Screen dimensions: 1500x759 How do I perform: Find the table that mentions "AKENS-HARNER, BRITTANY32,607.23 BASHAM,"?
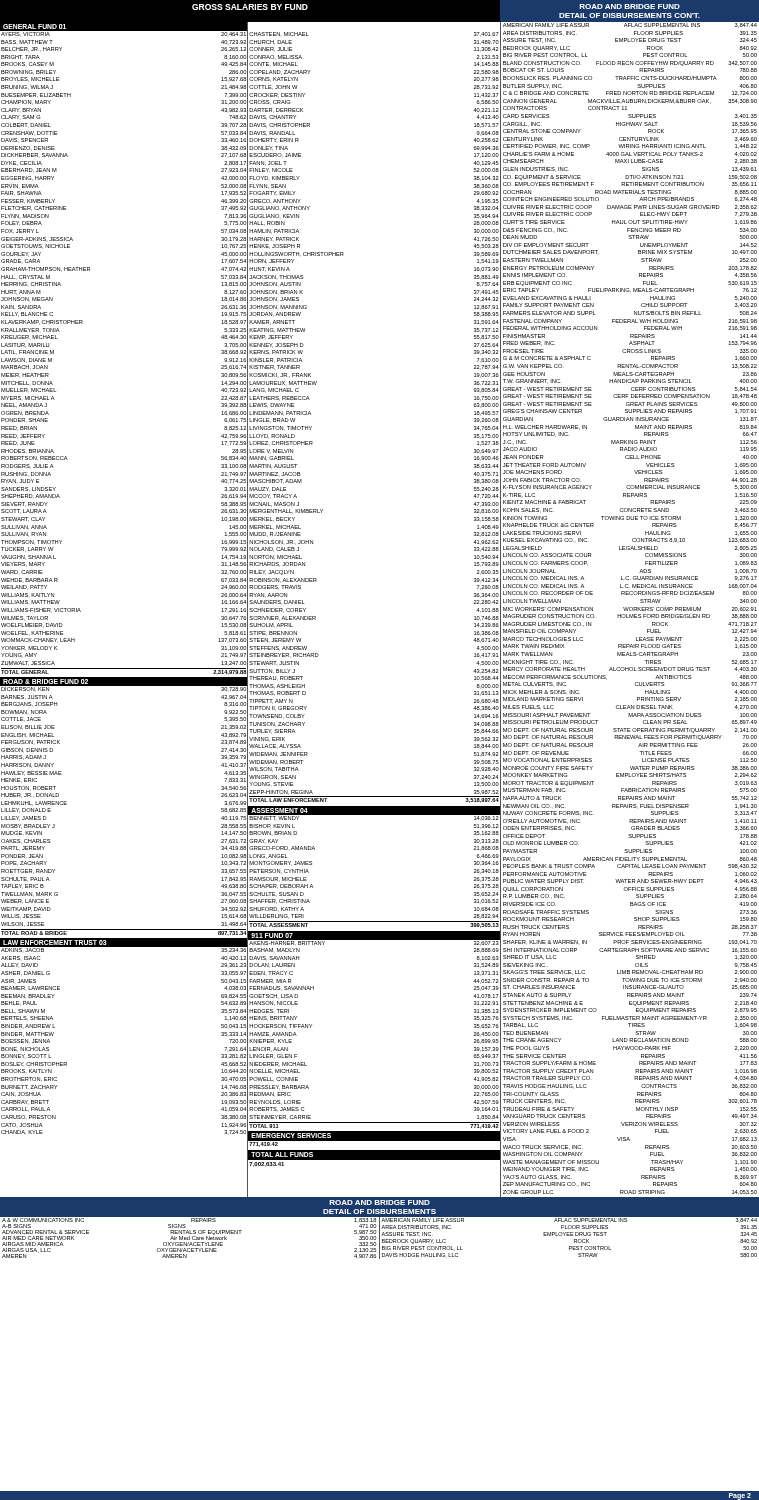pyautogui.click(x=374, y=1035)
